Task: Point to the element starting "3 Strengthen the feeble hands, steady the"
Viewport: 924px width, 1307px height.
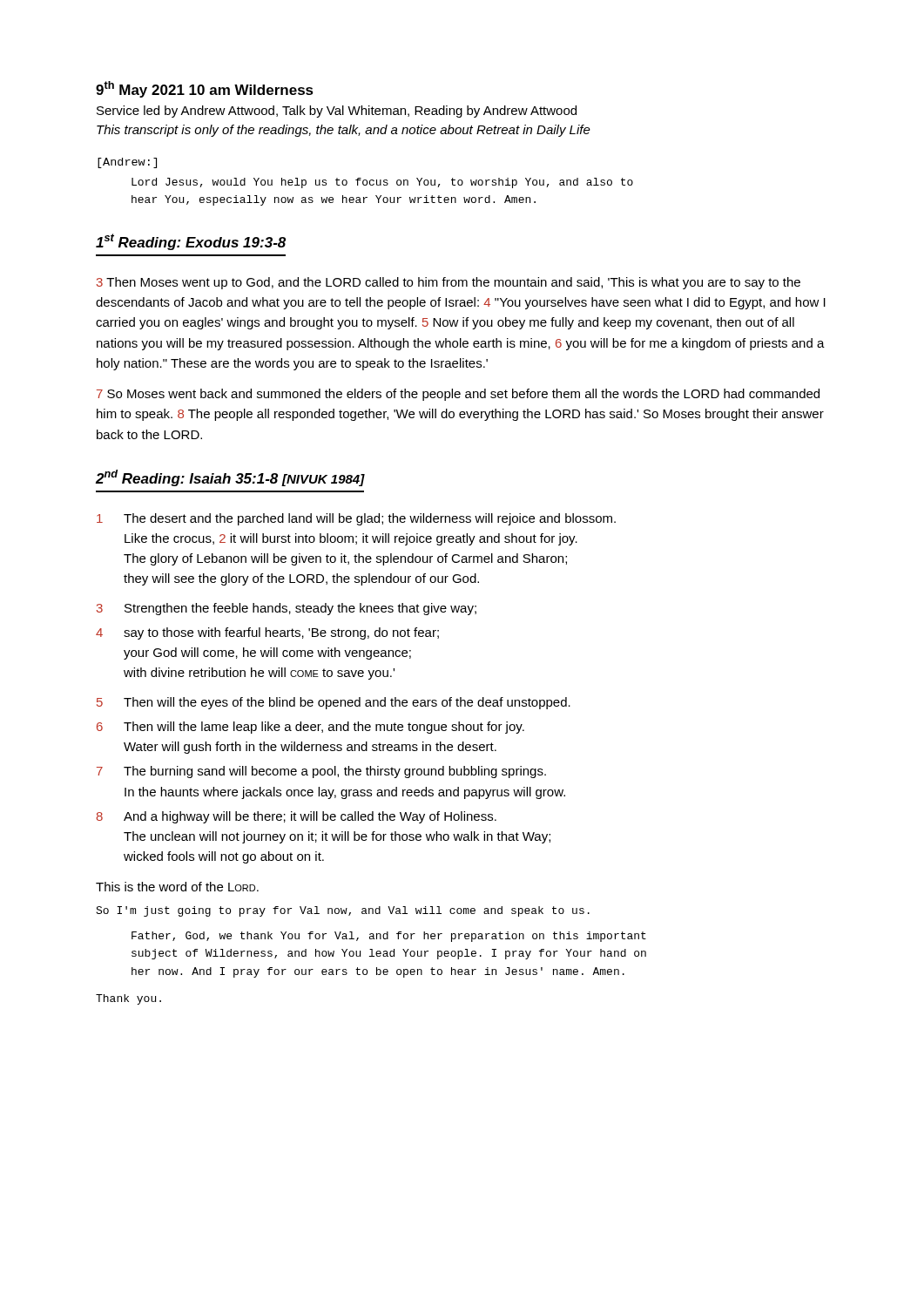Action: 462,607
